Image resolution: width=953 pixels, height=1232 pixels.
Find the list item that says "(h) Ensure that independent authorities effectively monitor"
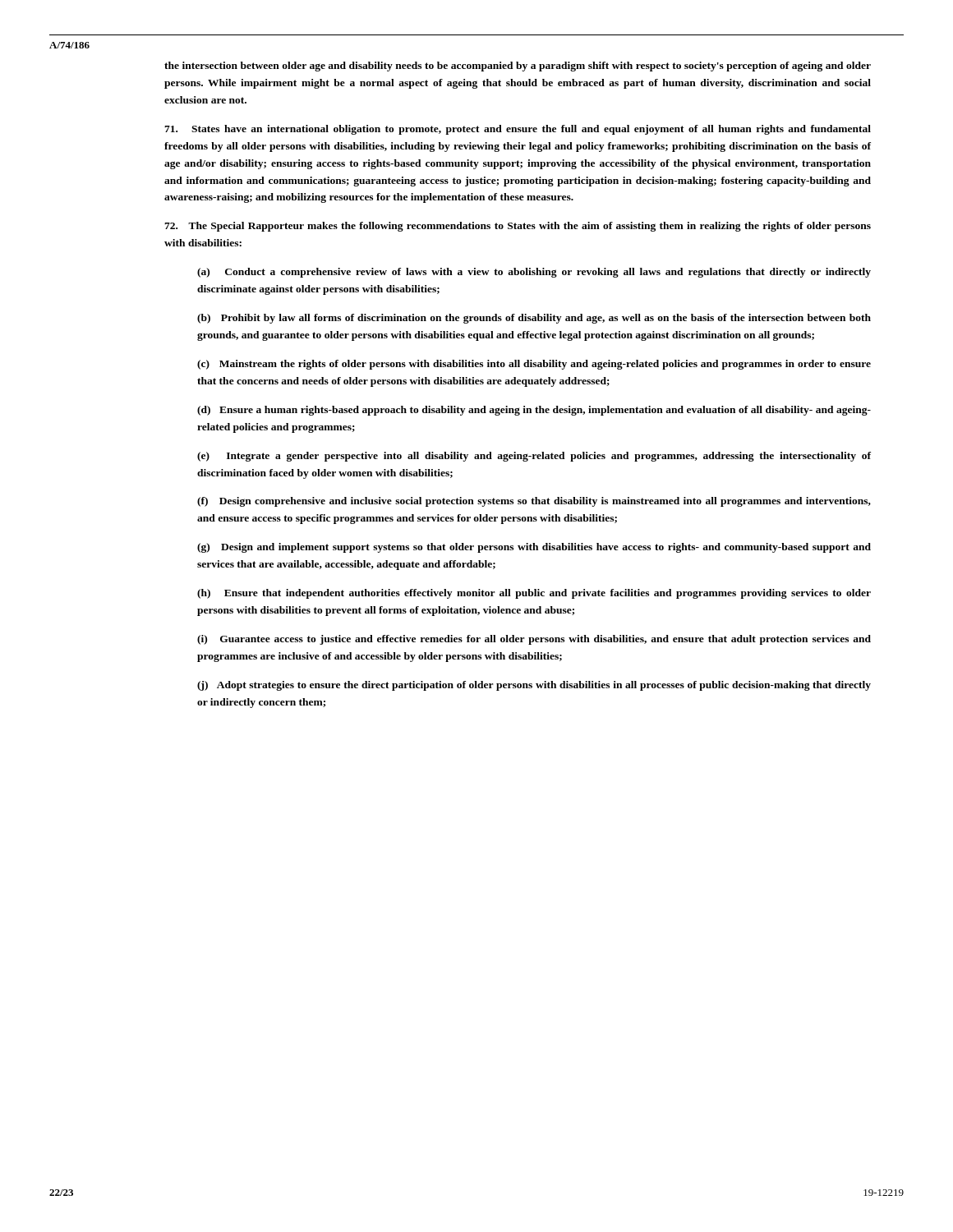(x=534, y=601)
